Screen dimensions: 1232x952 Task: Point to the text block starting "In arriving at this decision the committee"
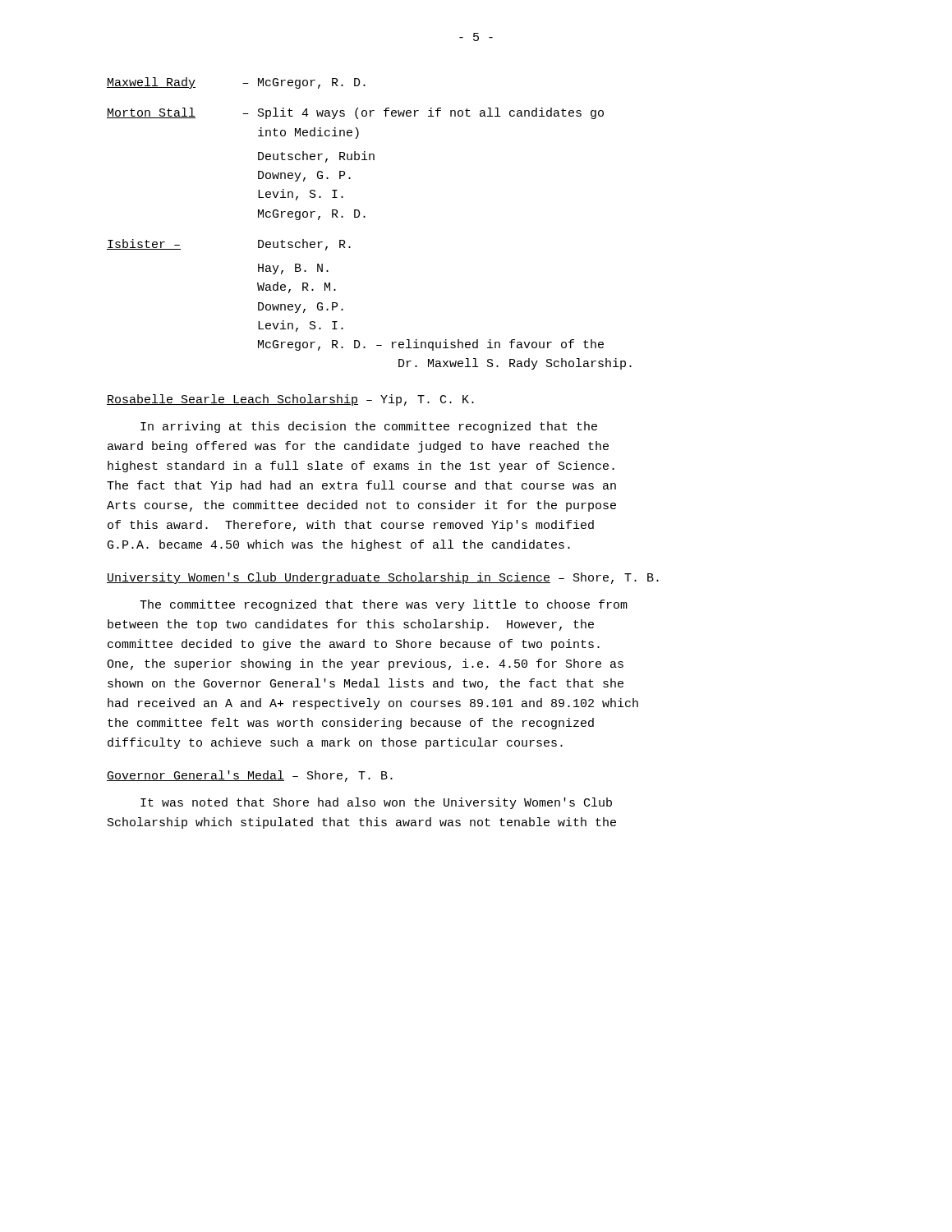click(362, 486)
